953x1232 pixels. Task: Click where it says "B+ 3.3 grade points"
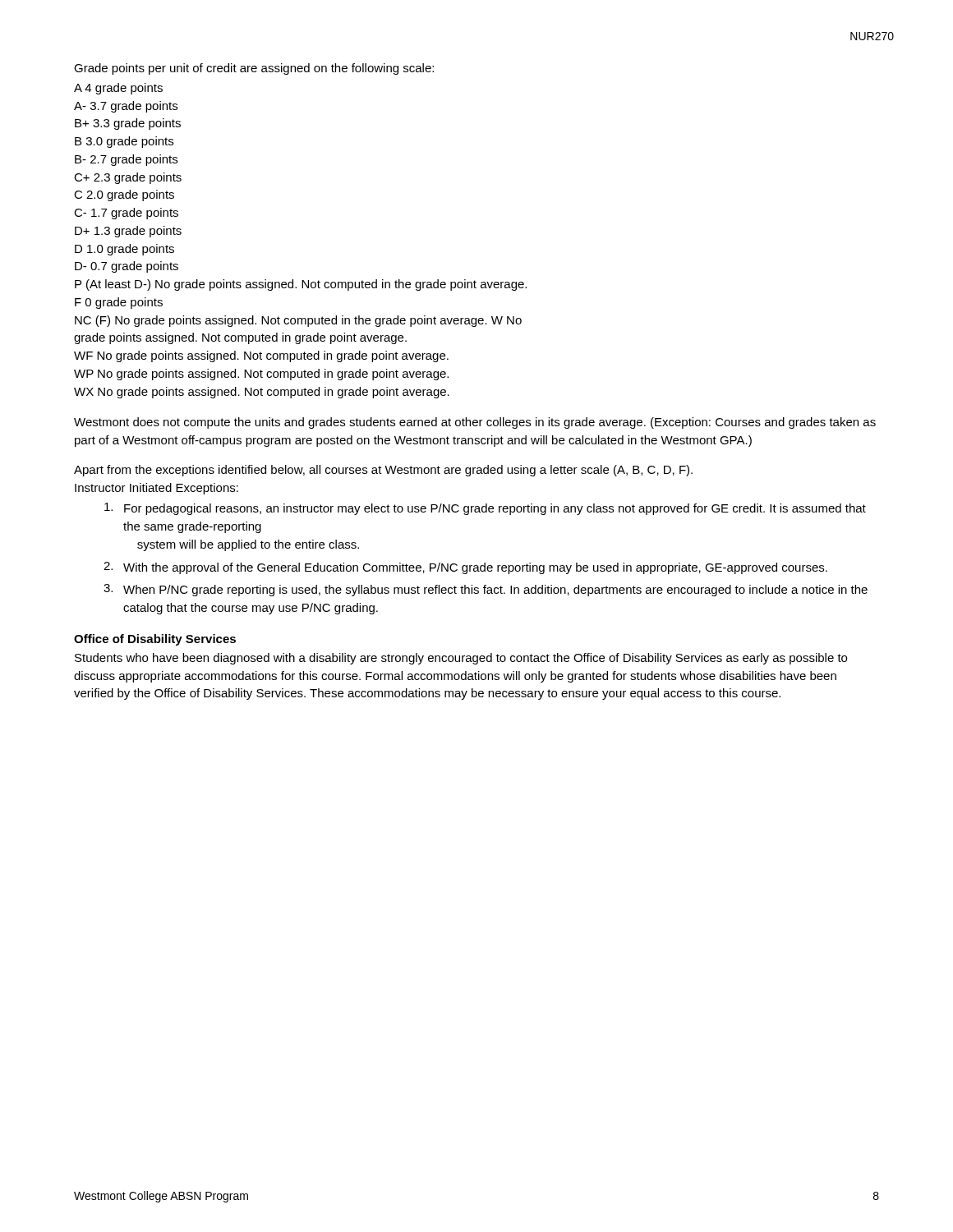pyautogui.click(x=128, y=123)
